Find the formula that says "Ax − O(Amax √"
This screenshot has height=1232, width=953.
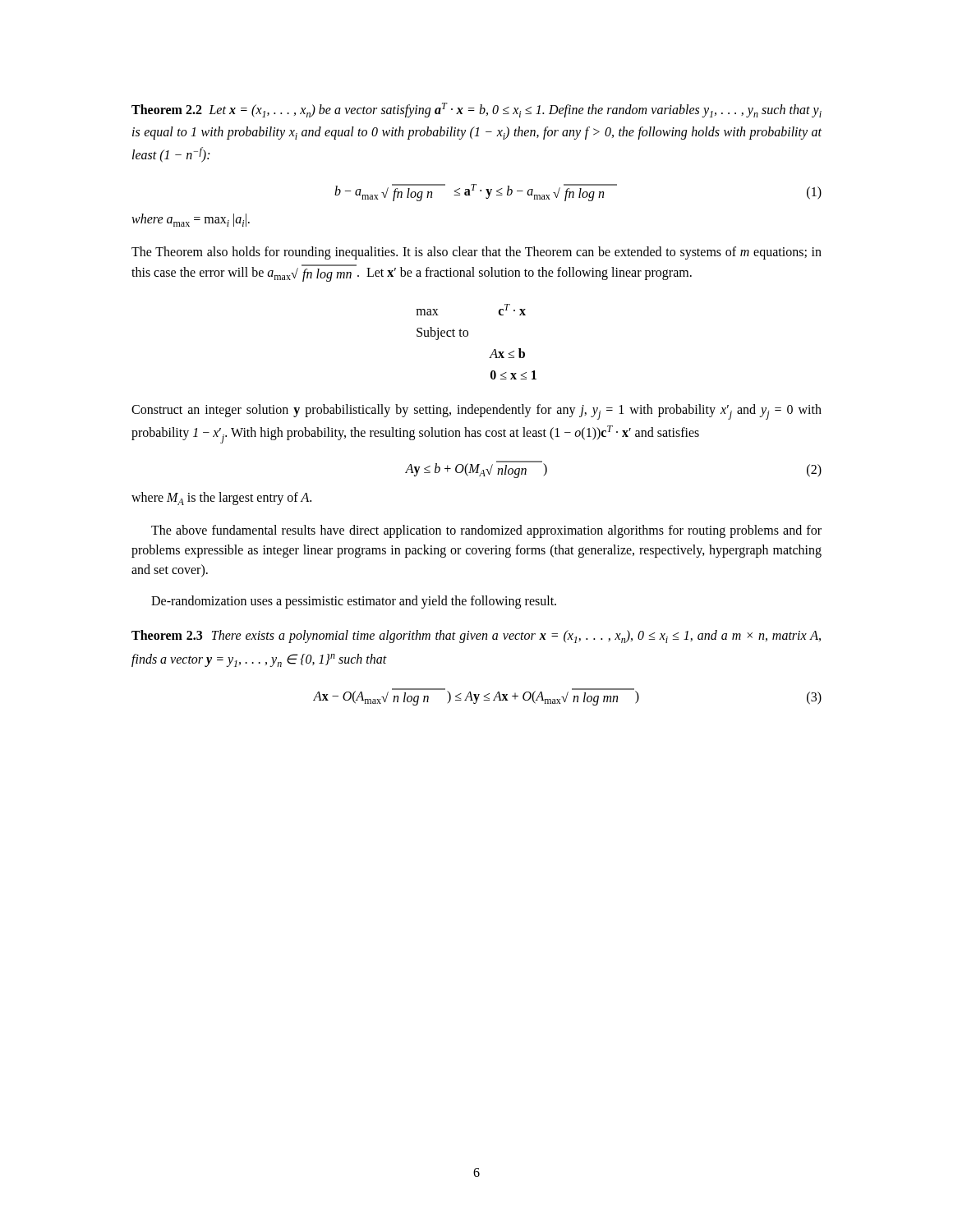(568, 697)
